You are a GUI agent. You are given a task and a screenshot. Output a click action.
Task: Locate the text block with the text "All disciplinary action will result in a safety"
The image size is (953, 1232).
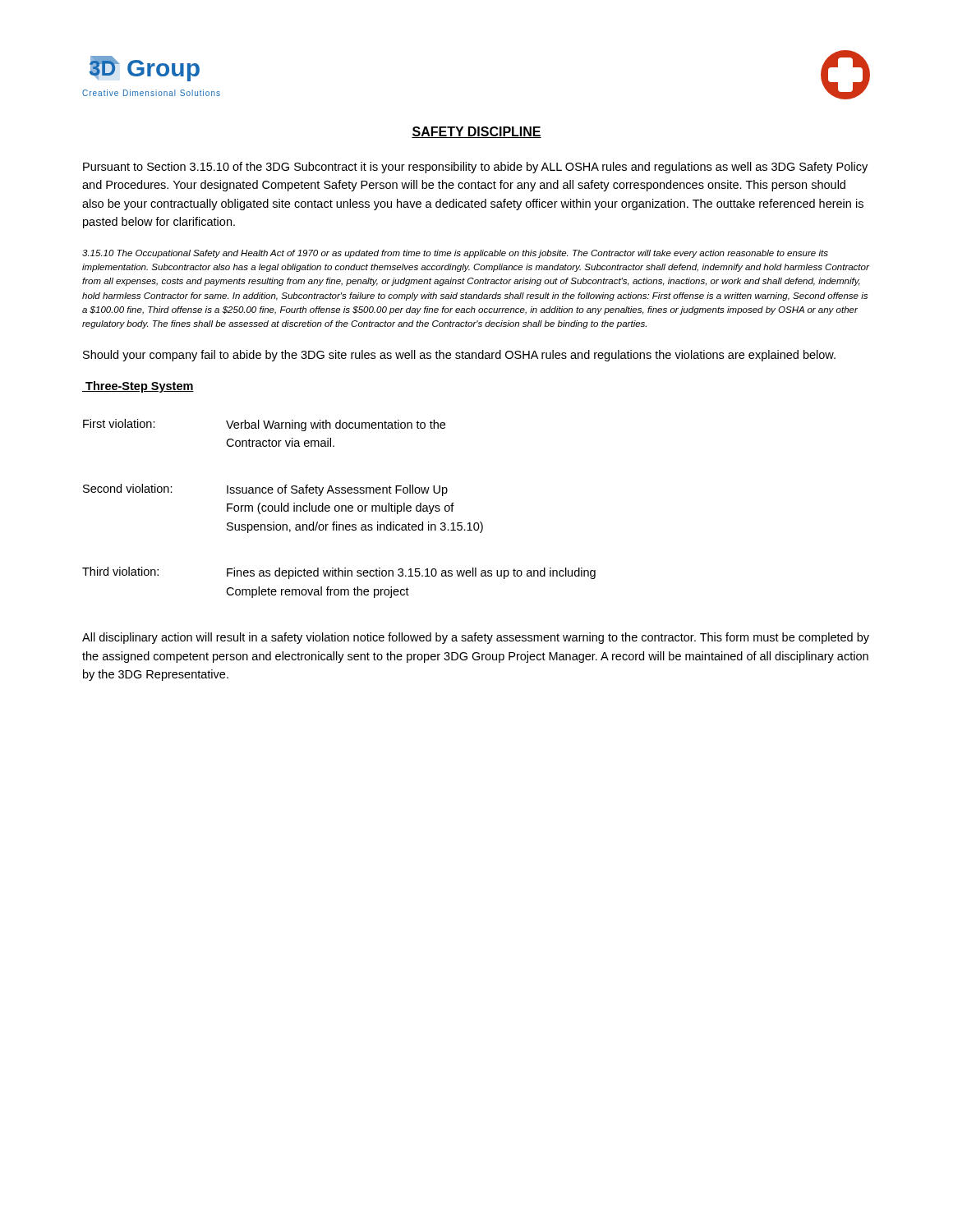pyautogui.click(x=476, y=656)
